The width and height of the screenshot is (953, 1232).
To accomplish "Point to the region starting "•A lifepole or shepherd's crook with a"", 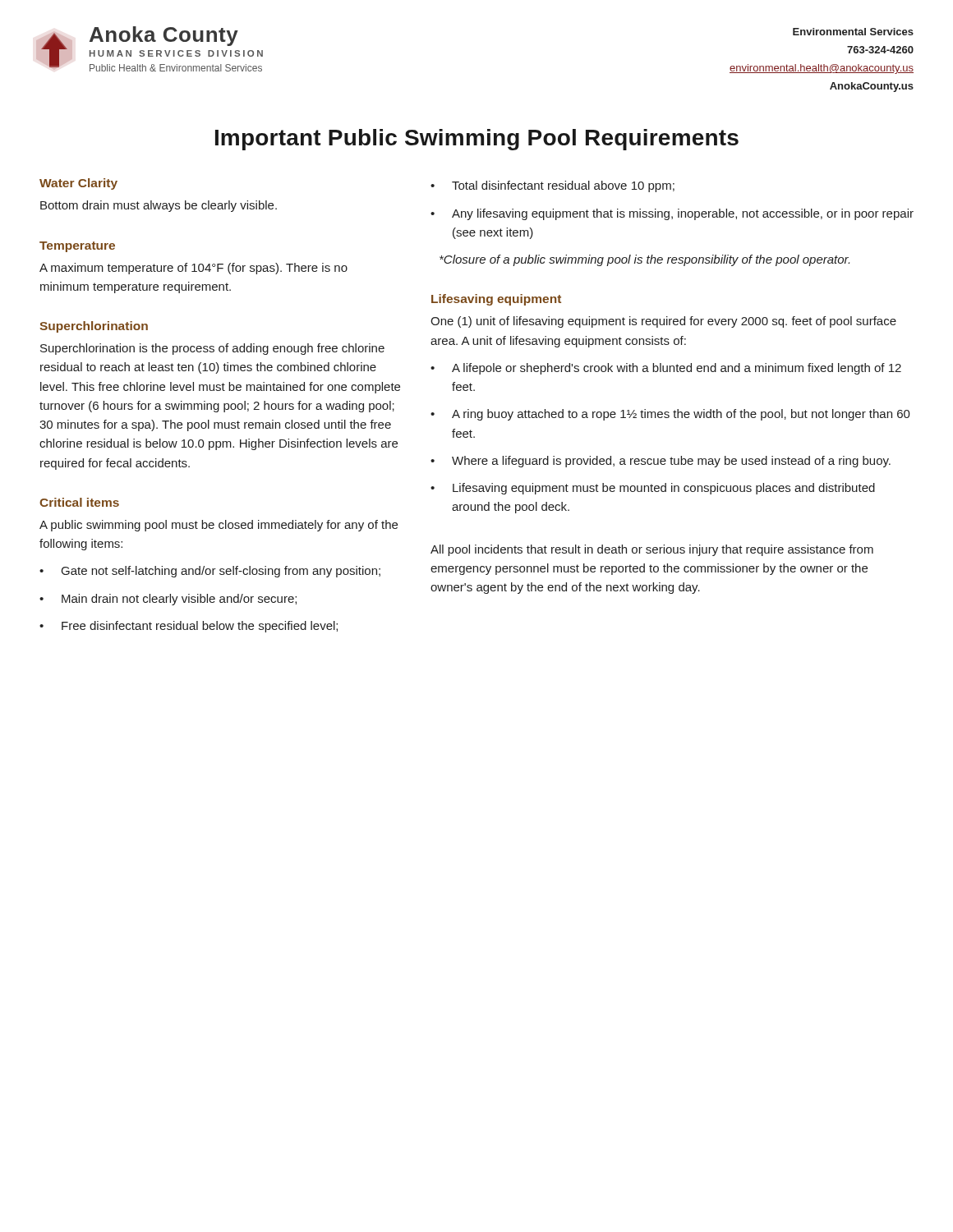I will point(672,377).
